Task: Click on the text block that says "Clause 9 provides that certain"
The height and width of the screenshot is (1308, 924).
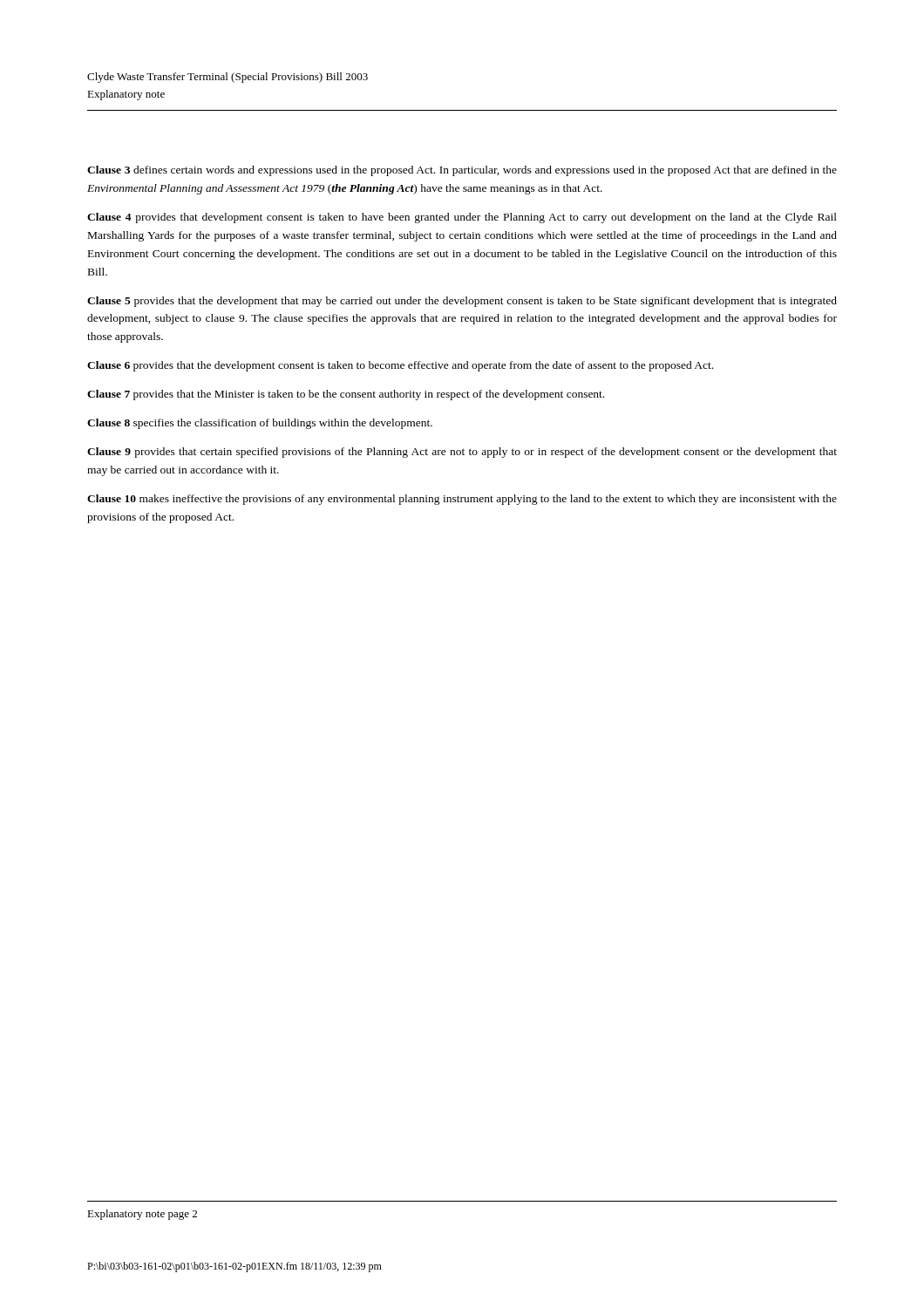Action: coord(462,460)
